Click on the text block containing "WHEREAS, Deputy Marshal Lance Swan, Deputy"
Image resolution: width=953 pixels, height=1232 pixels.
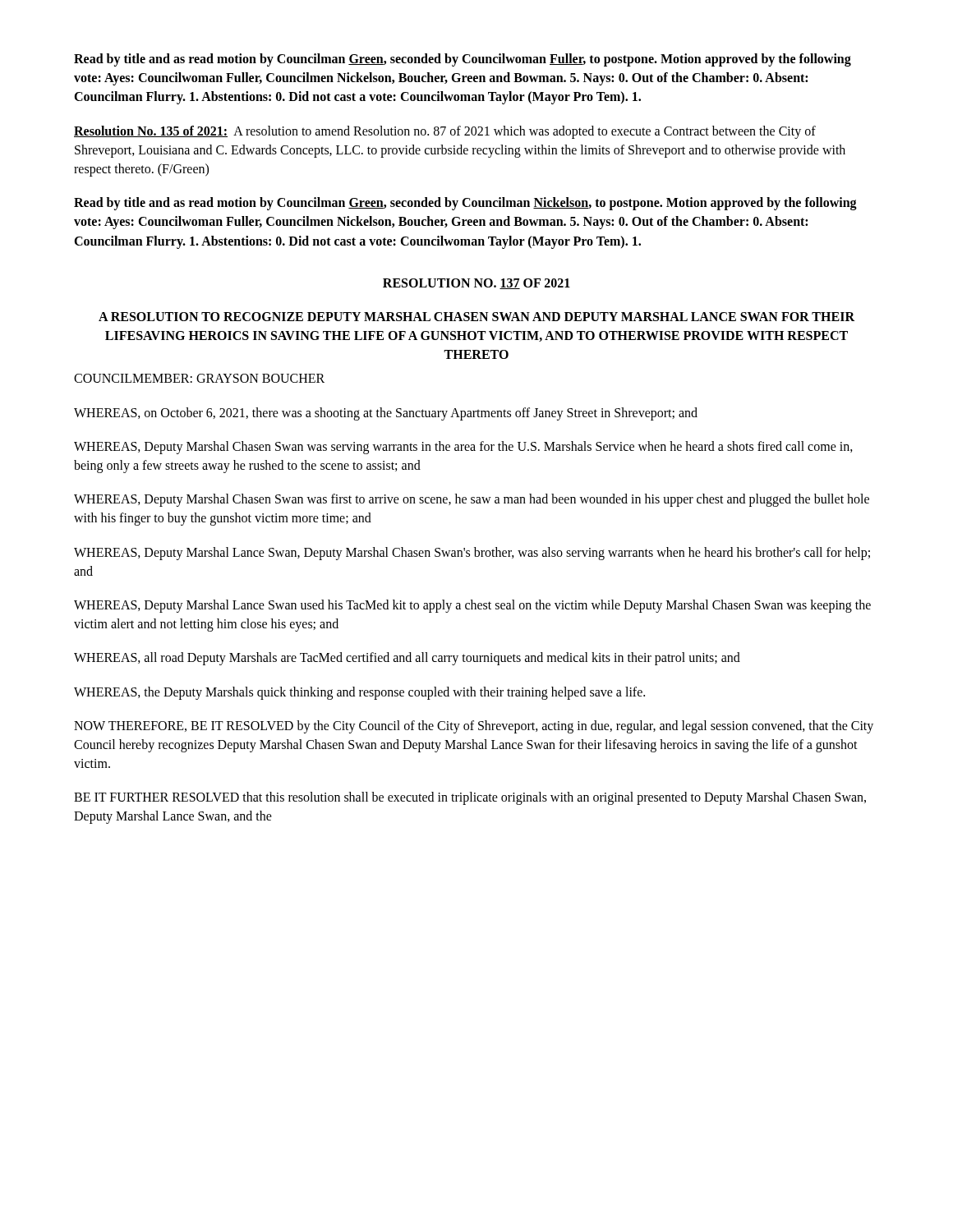(476, 562)
